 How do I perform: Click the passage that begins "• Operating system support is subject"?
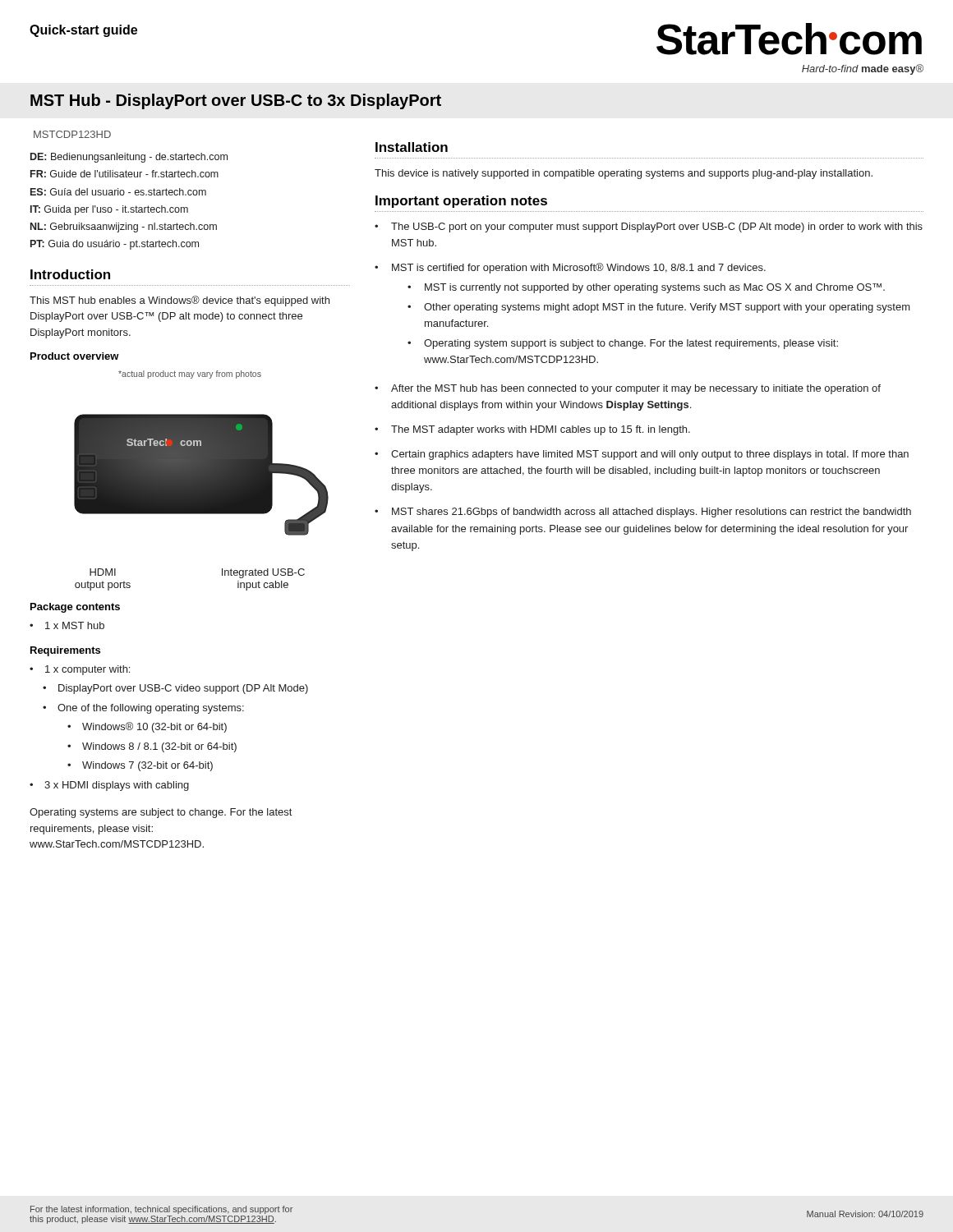(x=665, y=352)
